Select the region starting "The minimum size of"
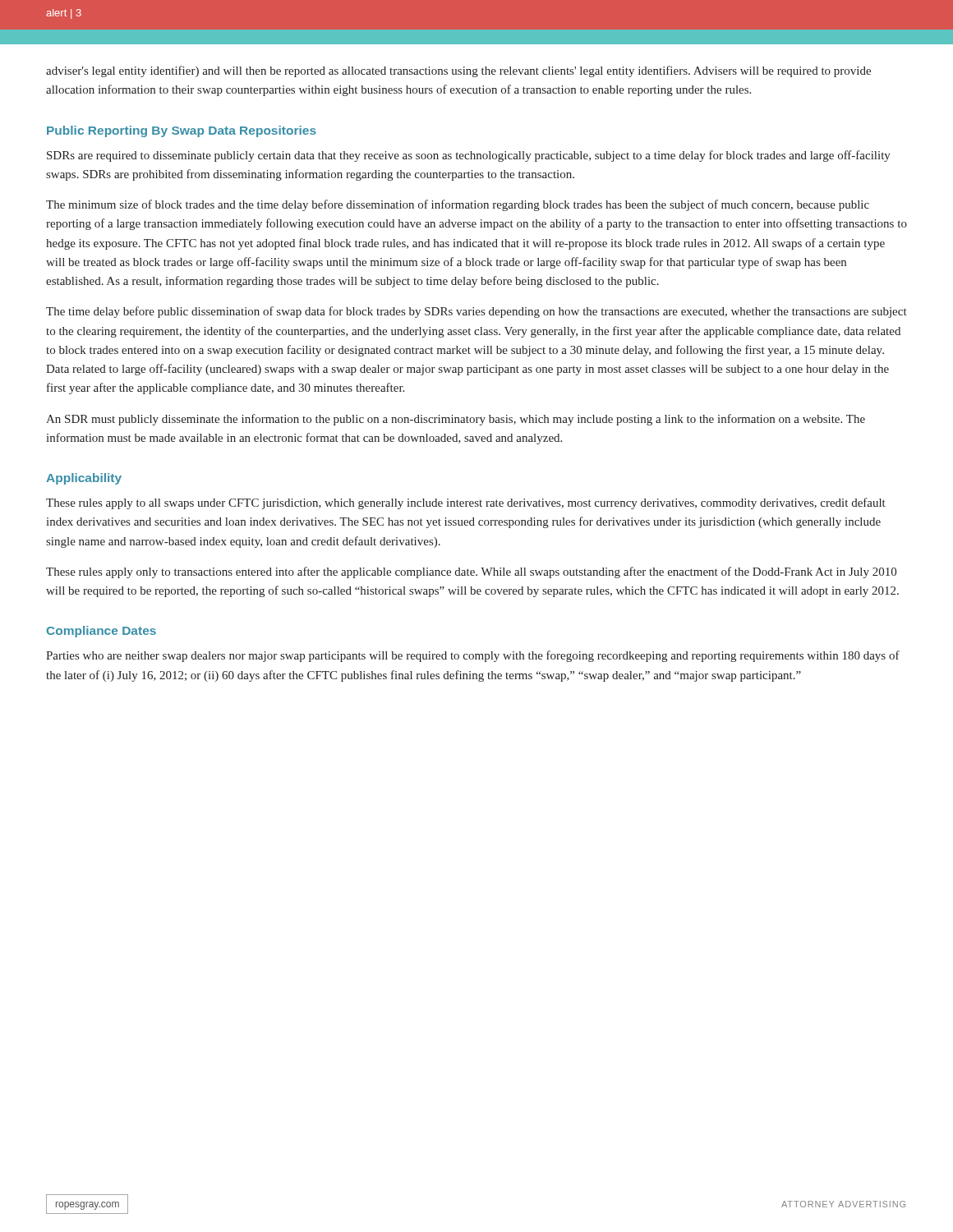953x1232 pixels. tap(476, 243)
